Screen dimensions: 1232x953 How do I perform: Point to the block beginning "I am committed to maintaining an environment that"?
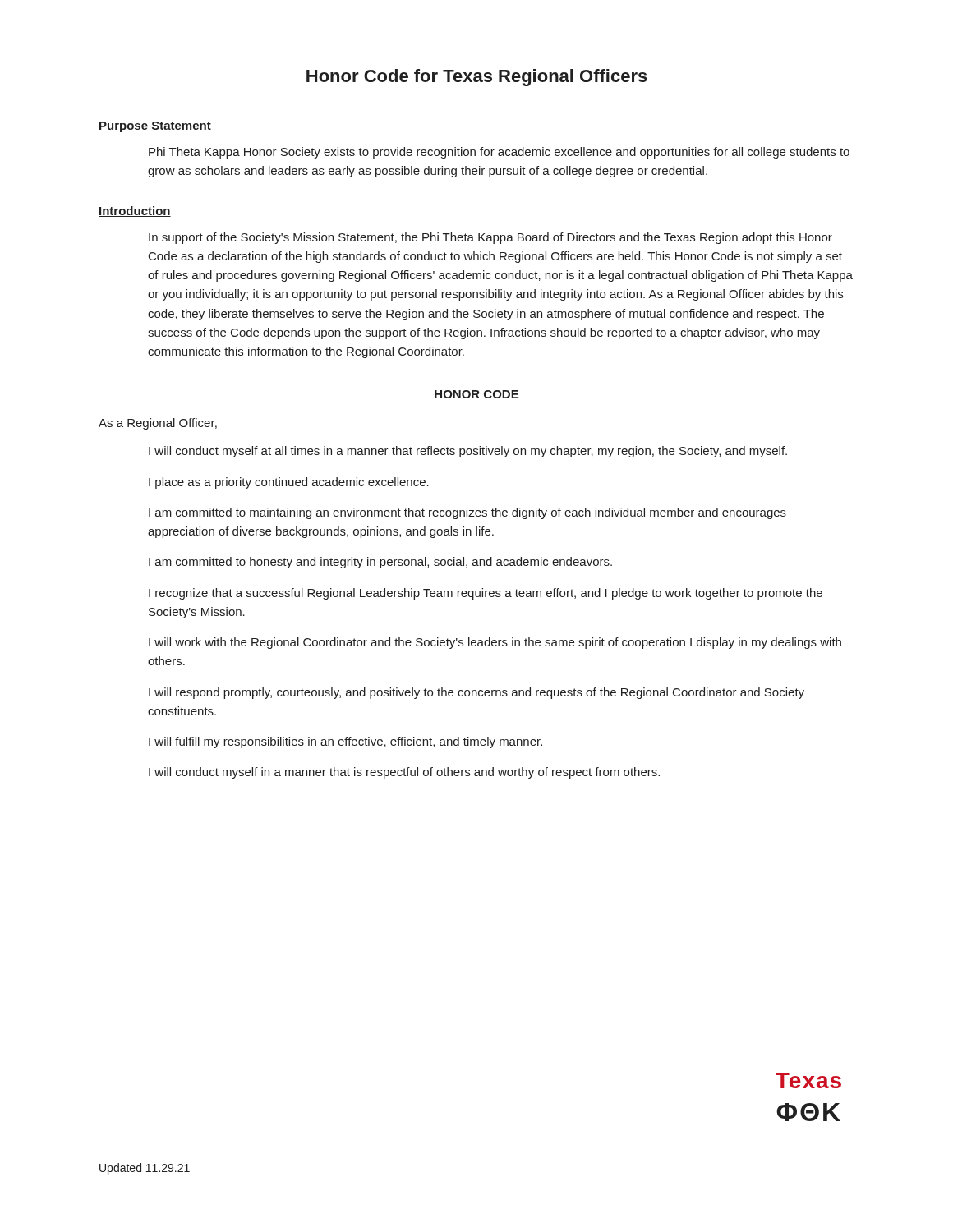coord(467,521)
